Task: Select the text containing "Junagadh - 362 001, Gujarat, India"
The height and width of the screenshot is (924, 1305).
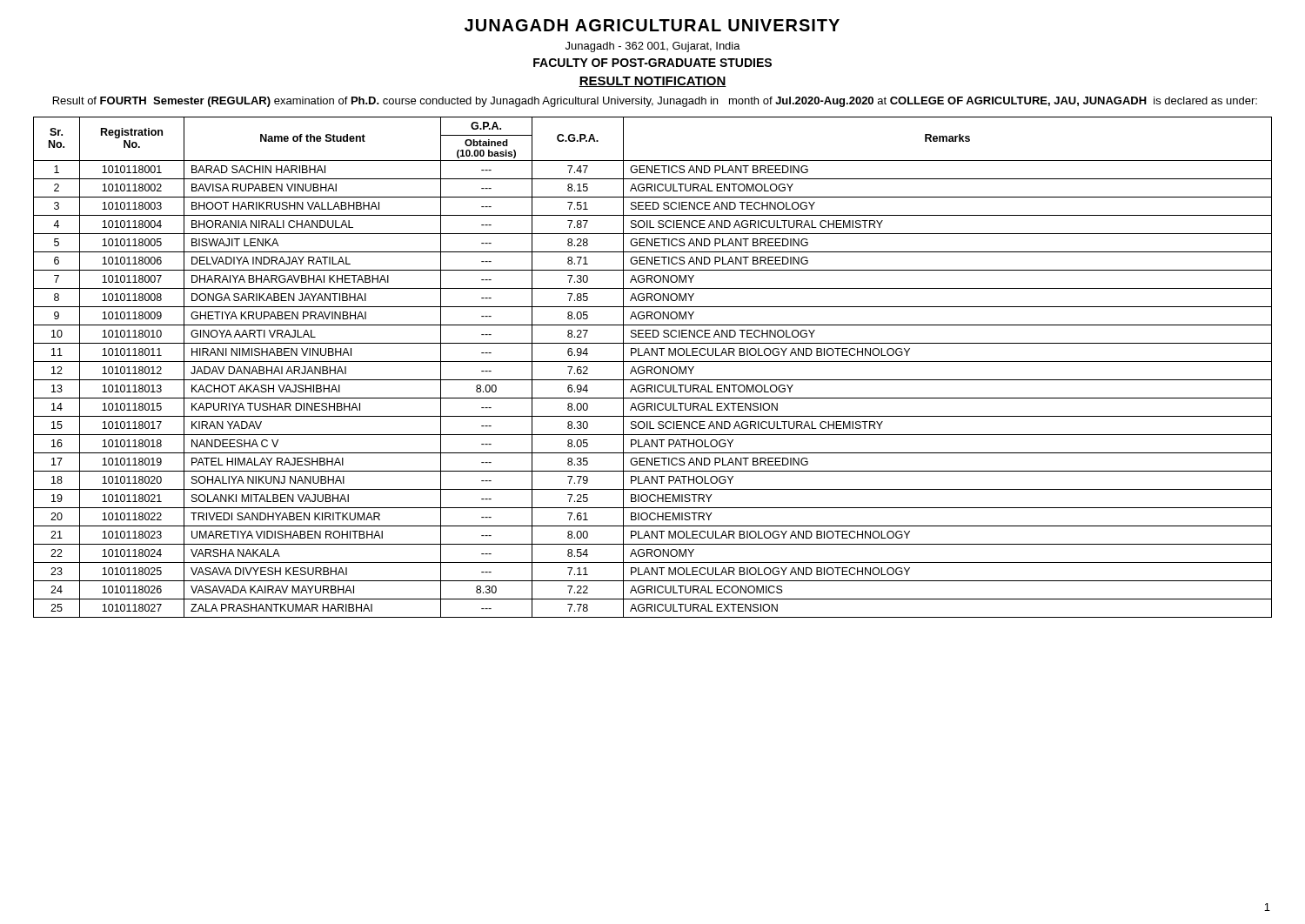Action: [x=652, y=46]
